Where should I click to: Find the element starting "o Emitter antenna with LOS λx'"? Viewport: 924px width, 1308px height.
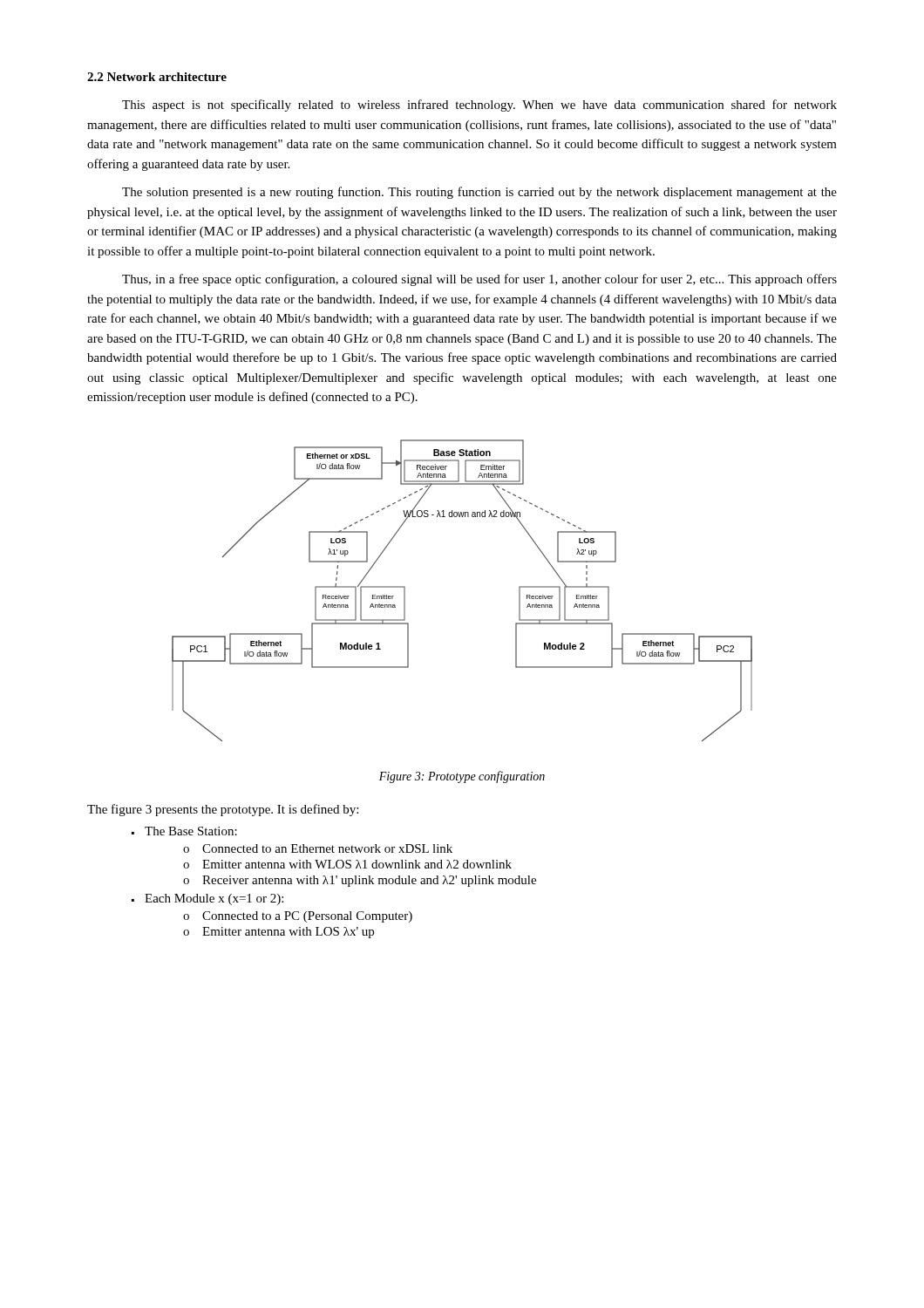pos(279,932)
